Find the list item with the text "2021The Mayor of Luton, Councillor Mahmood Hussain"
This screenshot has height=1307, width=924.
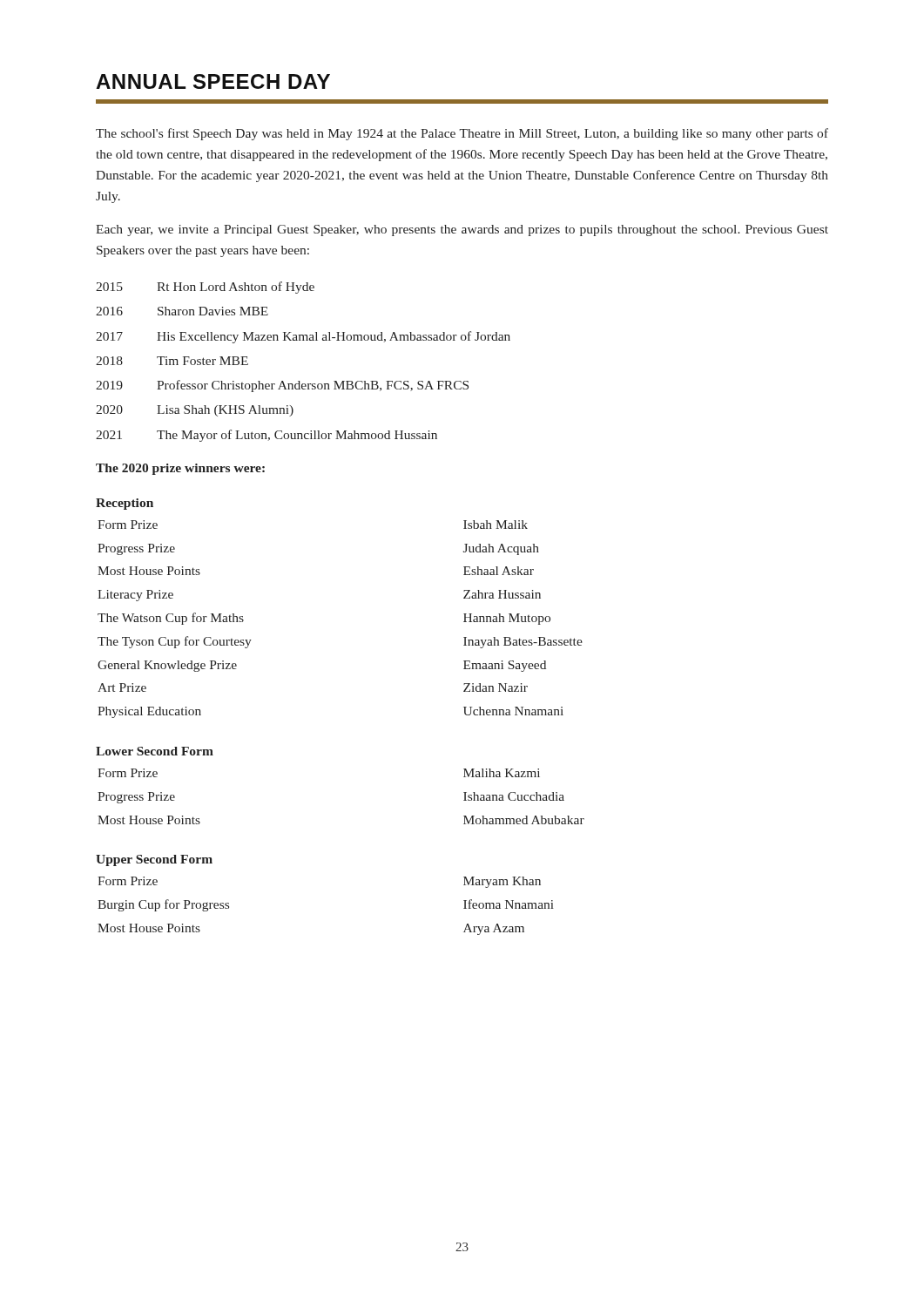coord(267,434)
